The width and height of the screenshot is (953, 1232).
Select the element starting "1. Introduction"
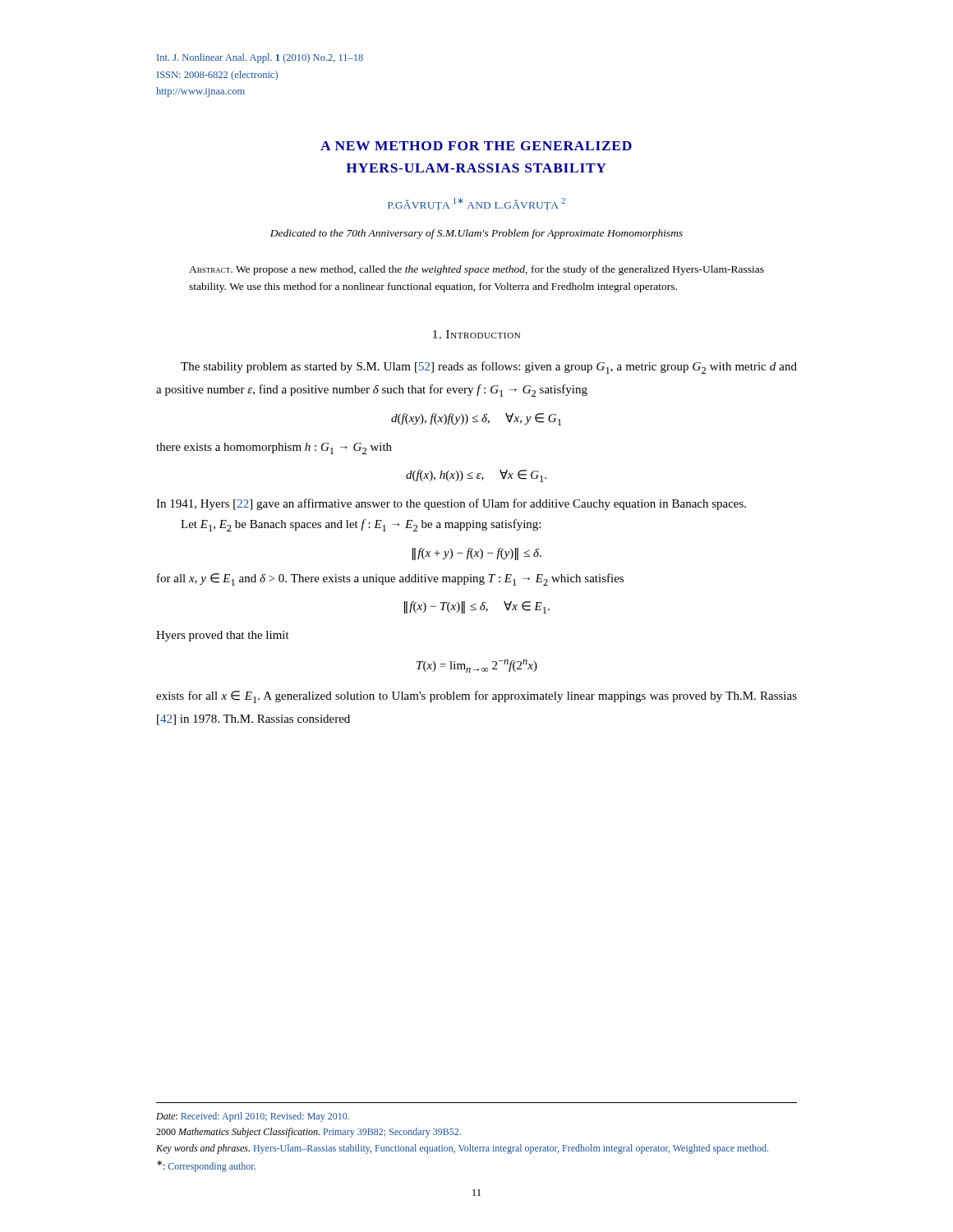[x=476, y=335]
